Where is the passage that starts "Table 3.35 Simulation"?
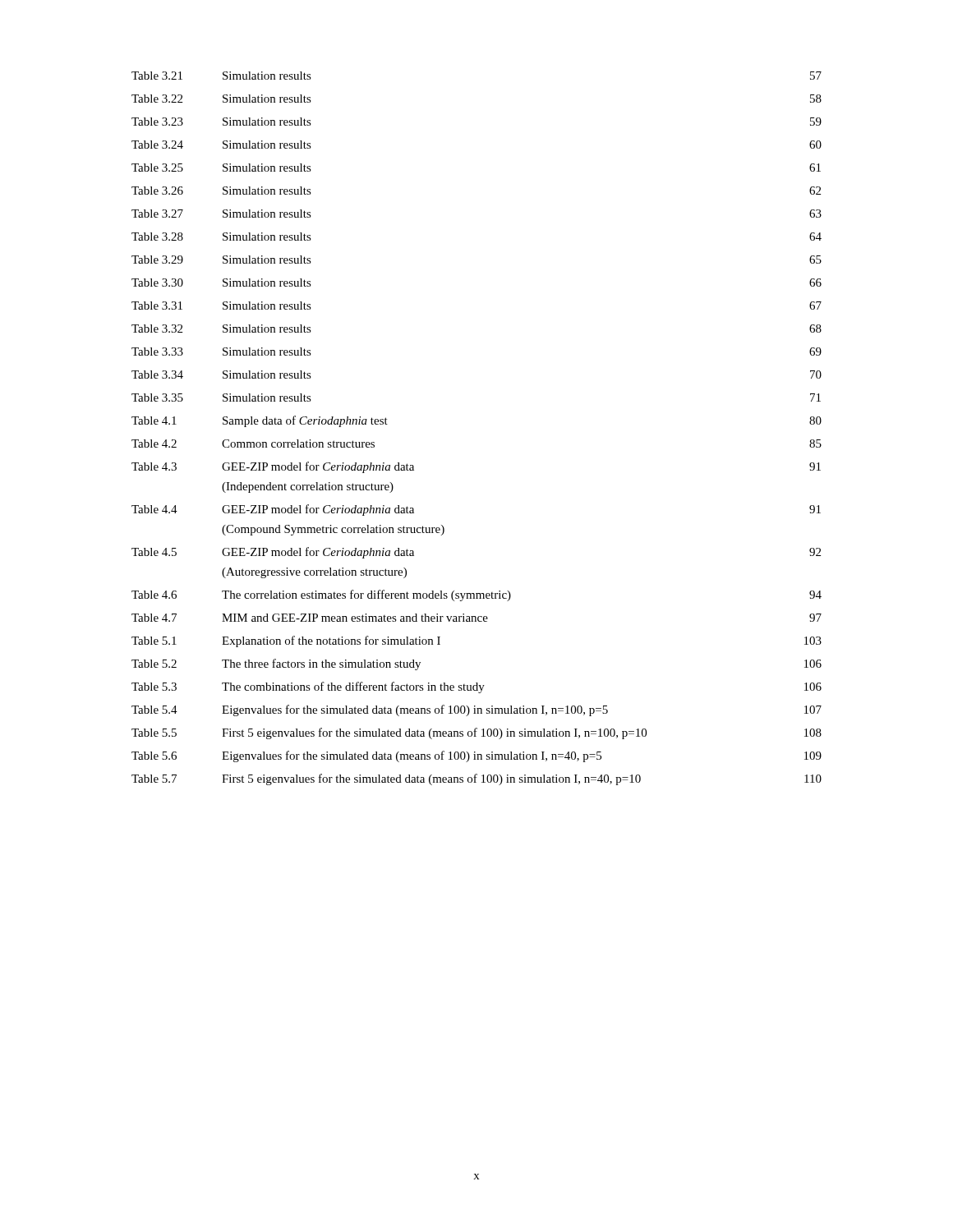This screenshot has width=953, height=1232. (x=156, y=396)
